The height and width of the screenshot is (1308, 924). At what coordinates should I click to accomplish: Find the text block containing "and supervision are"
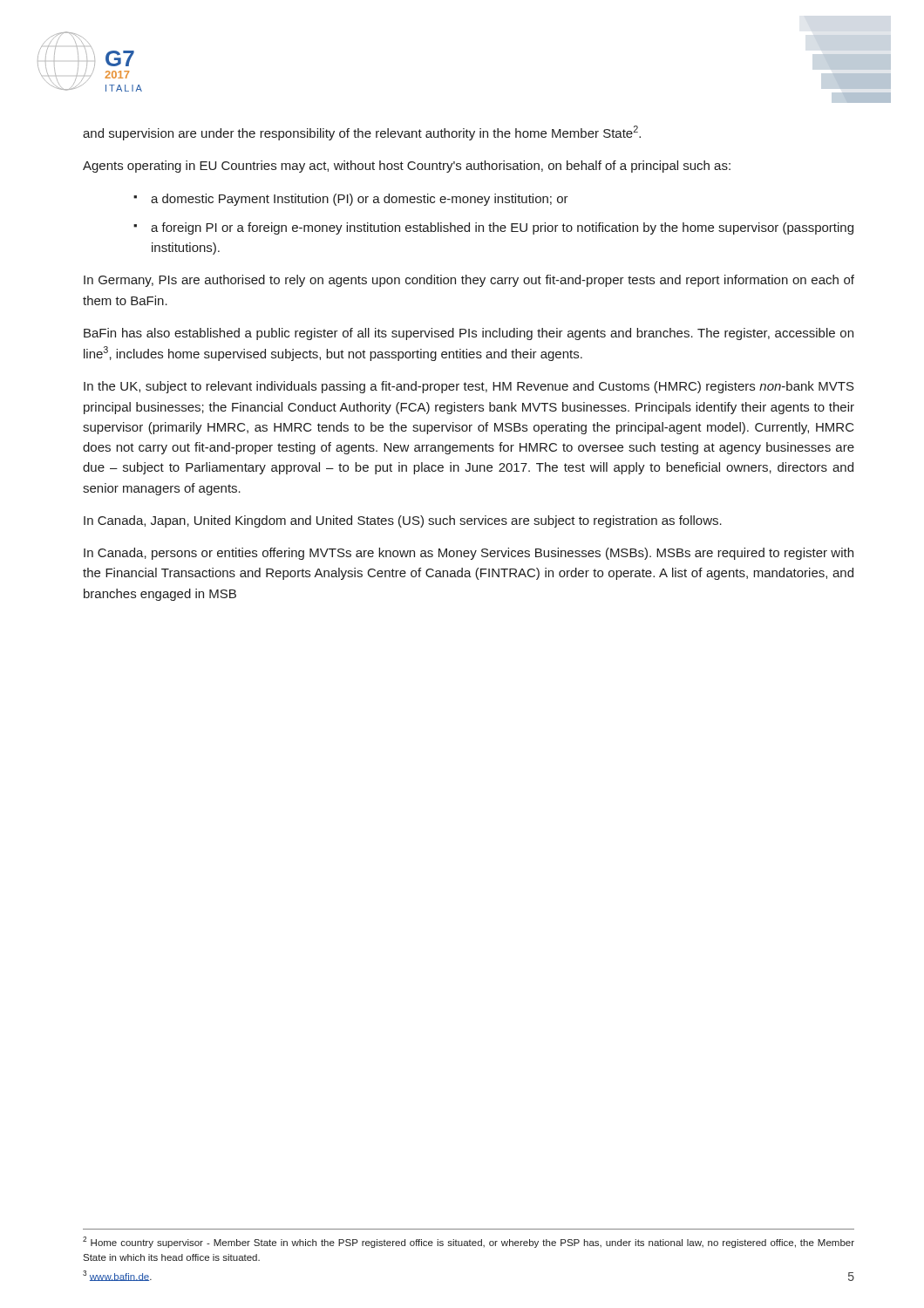pos(469,133)
